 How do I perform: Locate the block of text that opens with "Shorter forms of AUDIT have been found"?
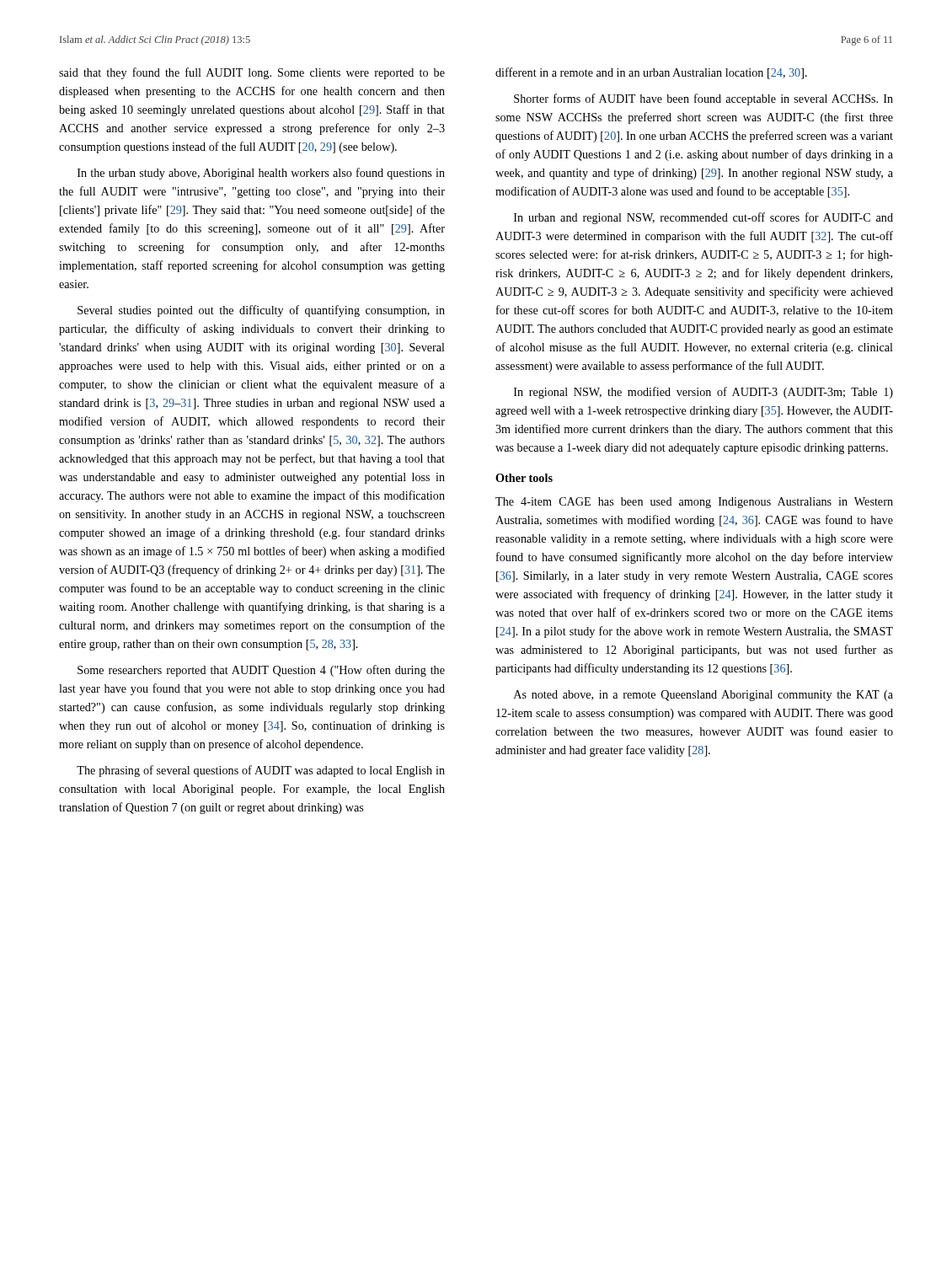pos(694,145)
